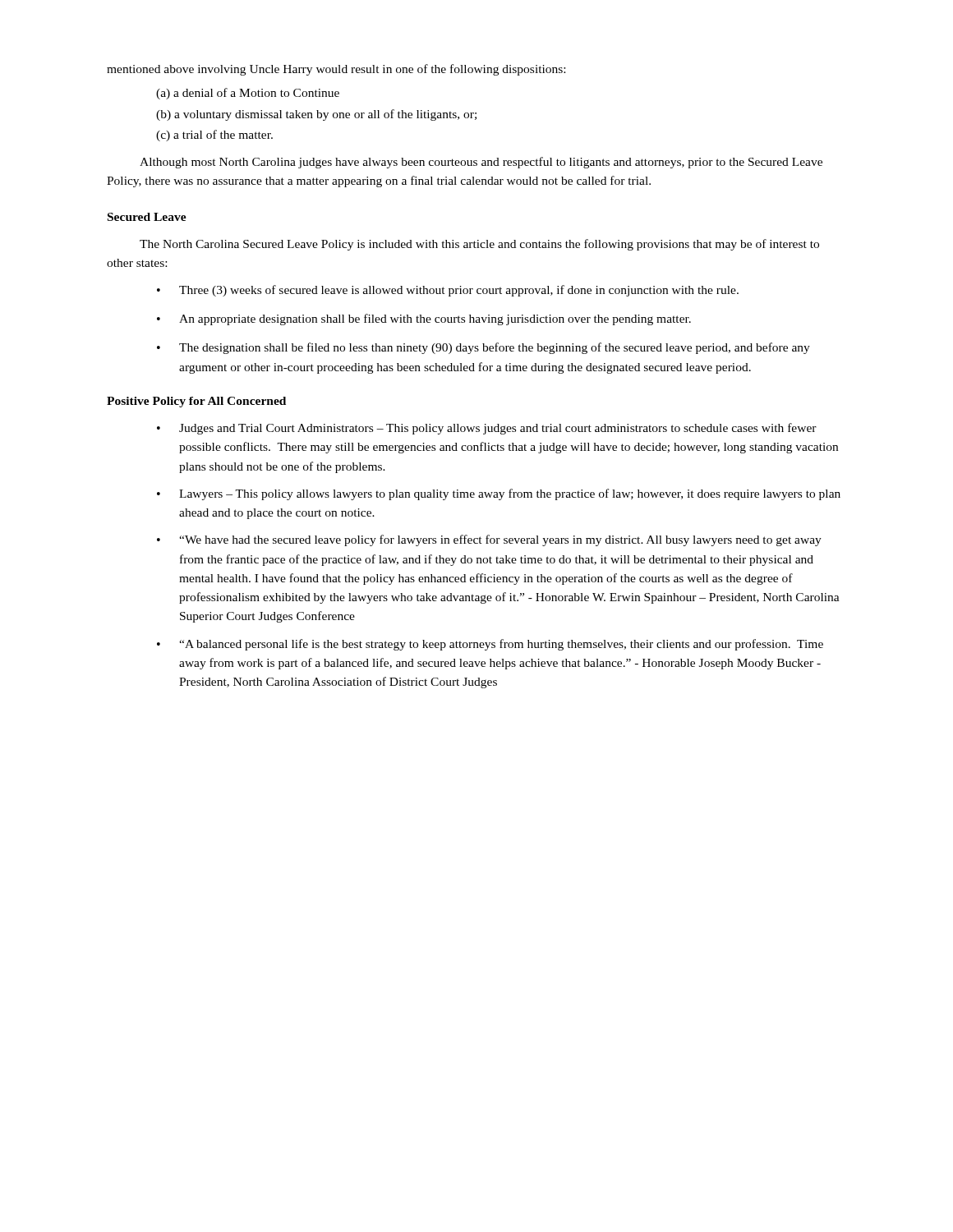Navigate to the element starting "• Three (3)"
Image resolution: width=953 pixels, height=1232 pixels.
pyautogui.click(x=501, y=291)
